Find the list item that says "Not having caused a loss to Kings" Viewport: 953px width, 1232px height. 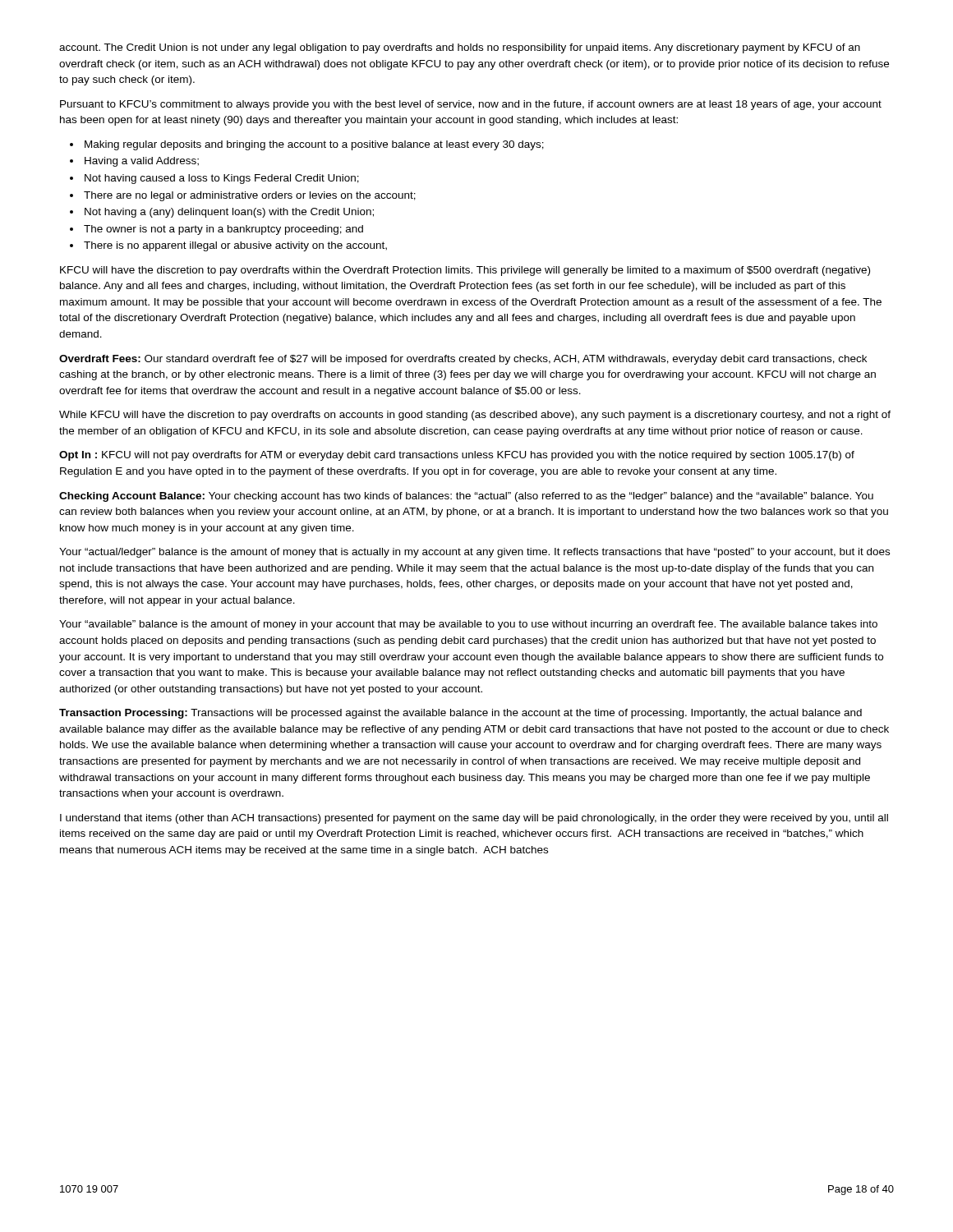(x=222, y=178)
